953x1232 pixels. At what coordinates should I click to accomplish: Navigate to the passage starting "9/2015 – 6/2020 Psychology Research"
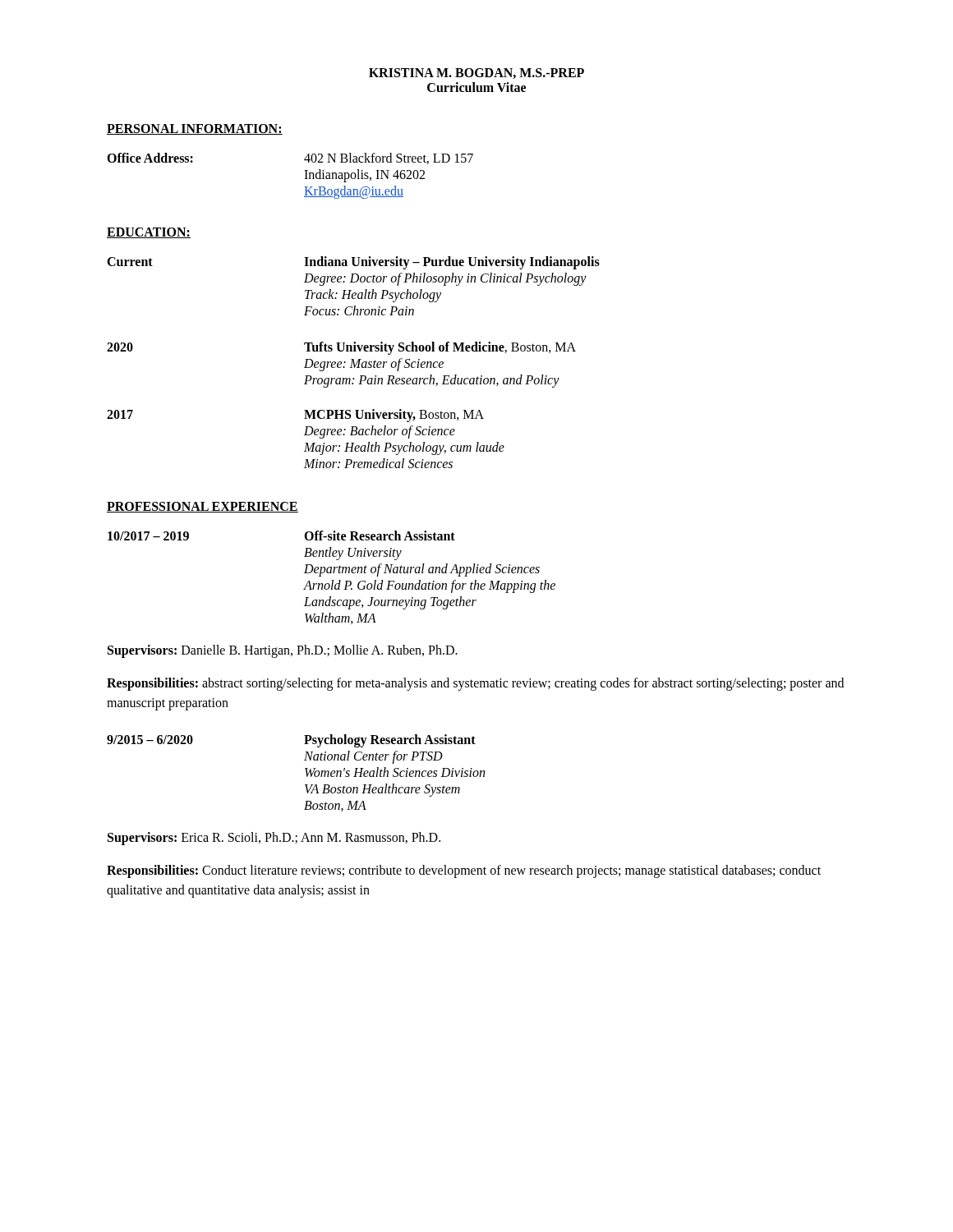click(476, 774)
